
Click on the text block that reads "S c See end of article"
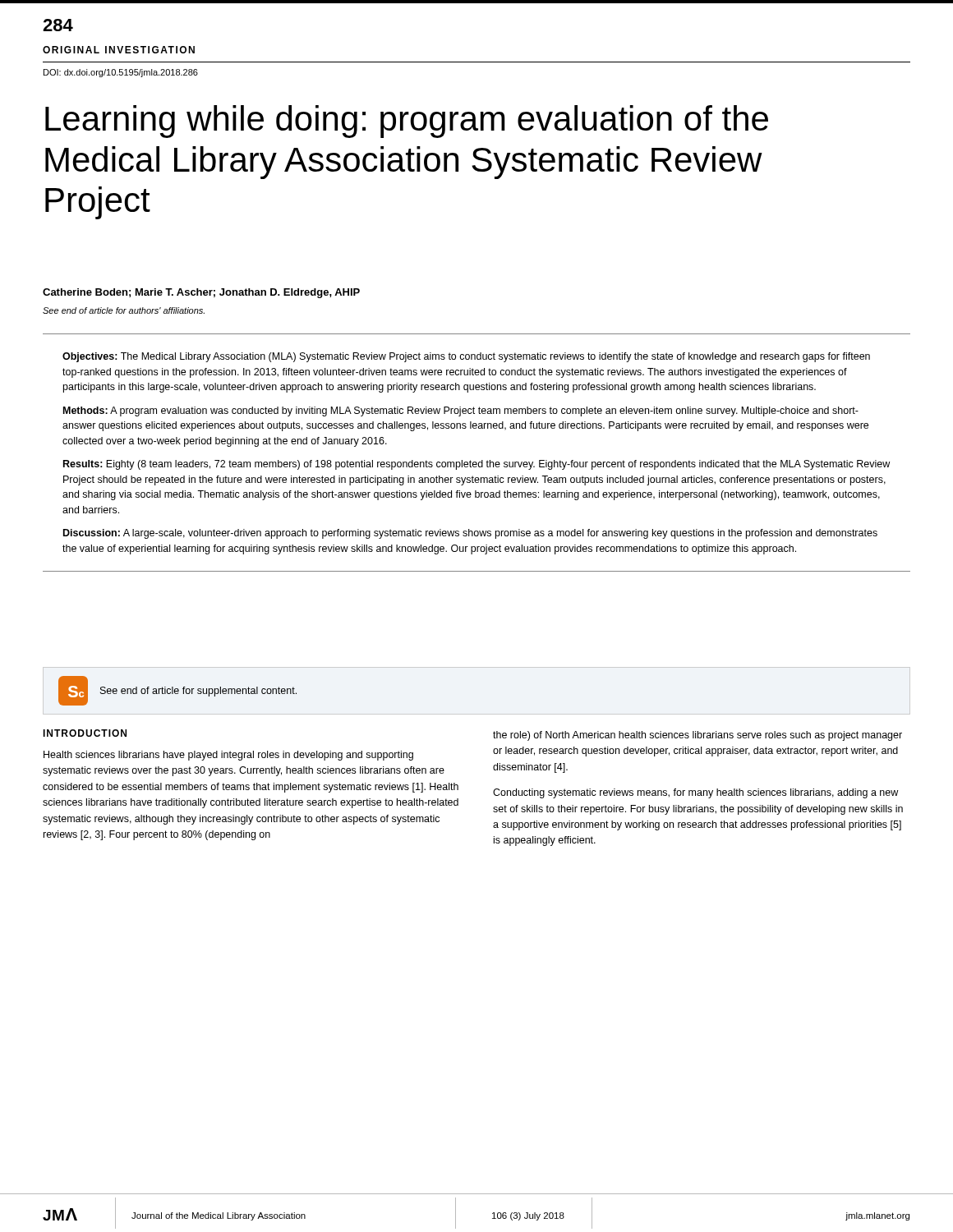[x=178, y=691]
